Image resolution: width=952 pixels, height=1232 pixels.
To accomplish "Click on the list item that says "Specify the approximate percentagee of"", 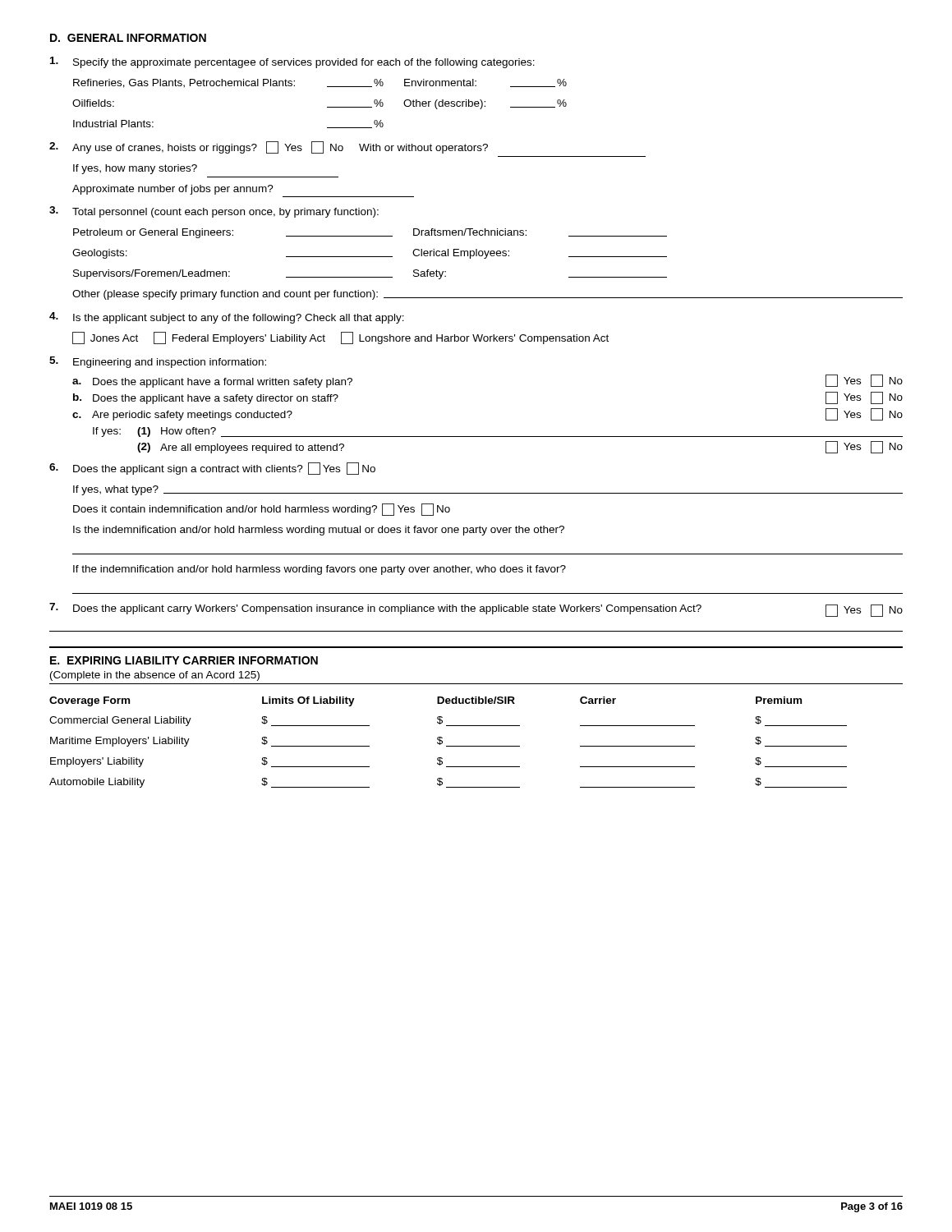I will click(x=476, y=95).
